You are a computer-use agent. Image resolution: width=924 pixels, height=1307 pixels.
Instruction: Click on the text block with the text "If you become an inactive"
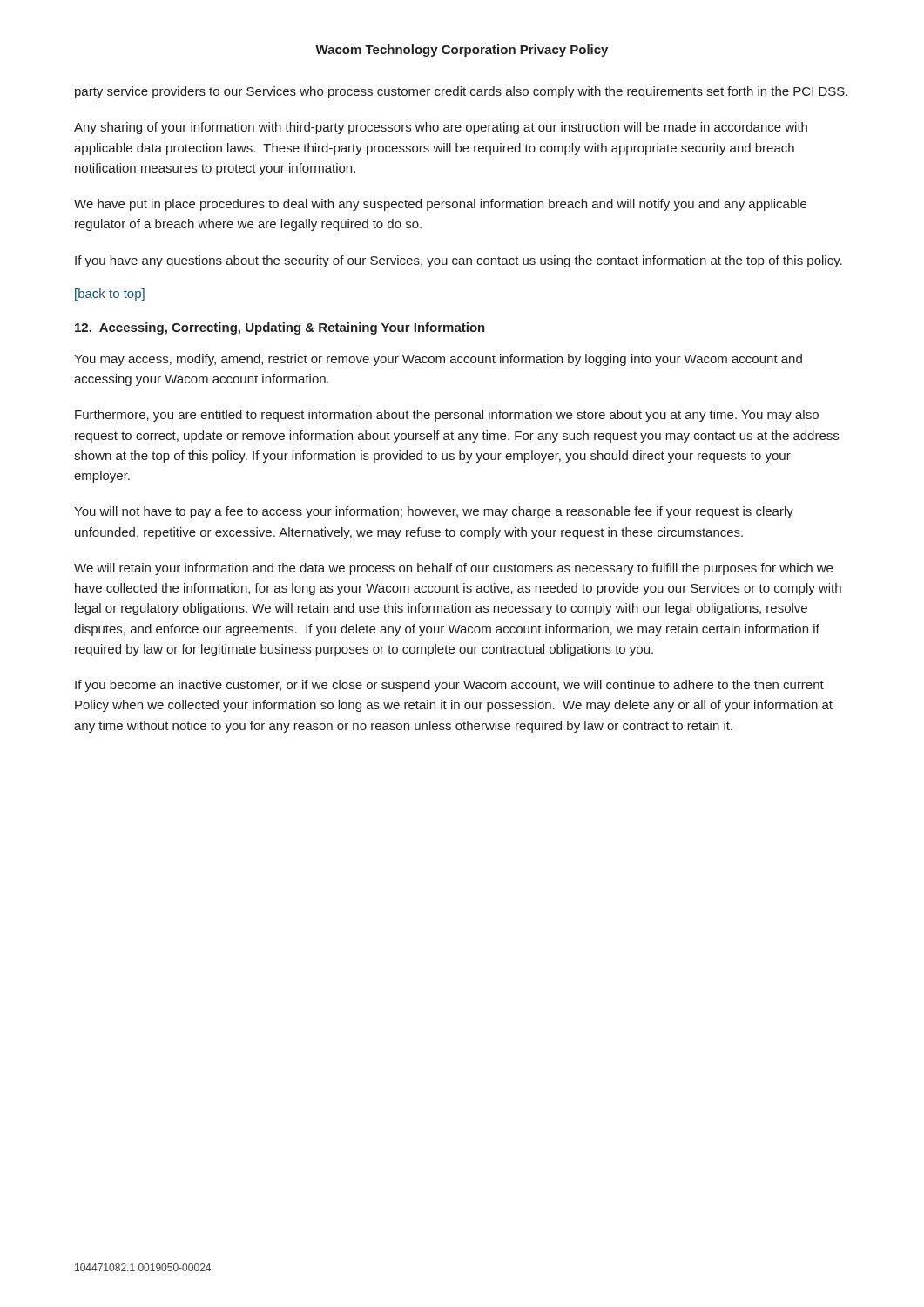click(x=453, y=705)
